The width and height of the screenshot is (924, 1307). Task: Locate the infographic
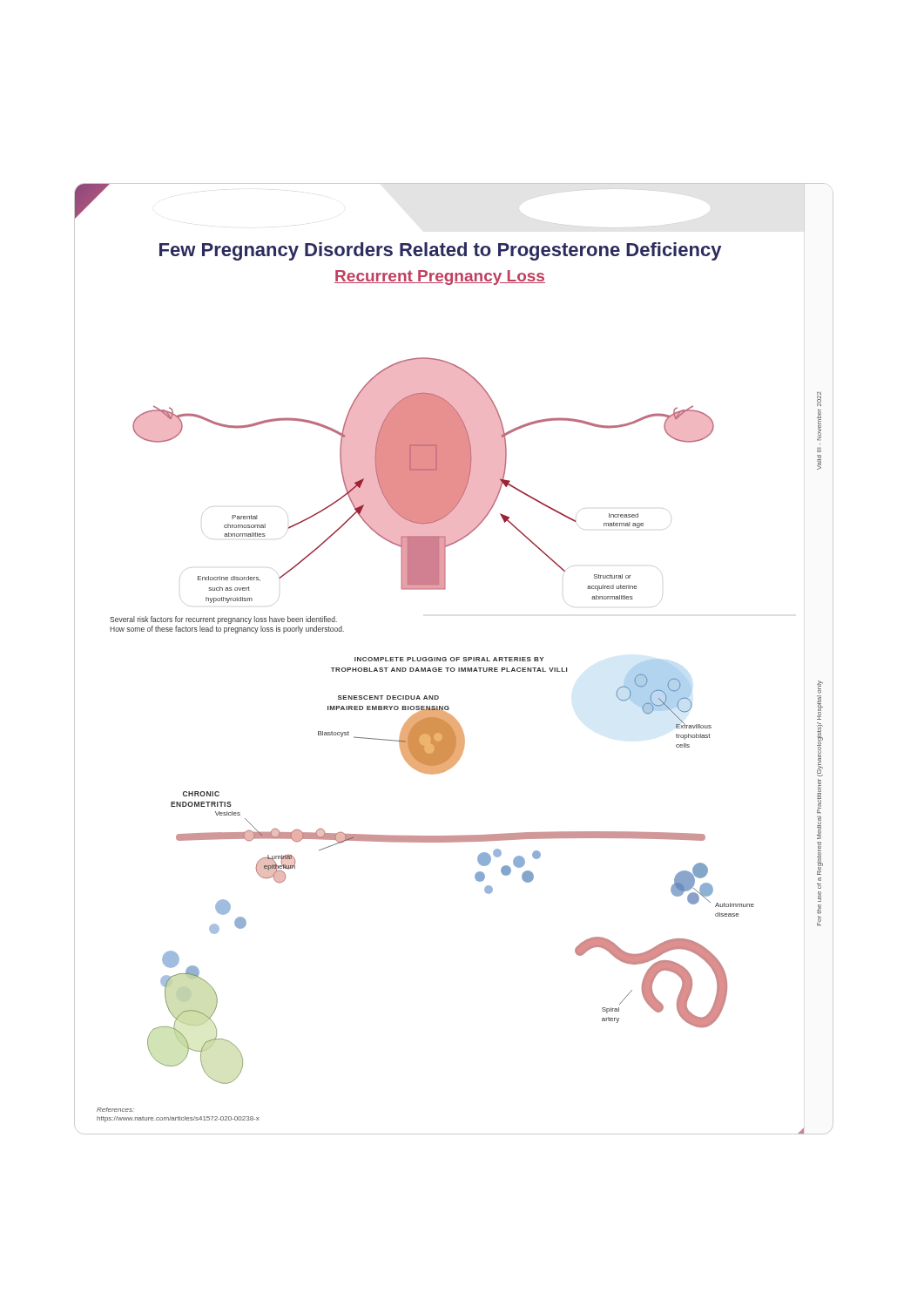pos(454,659)
